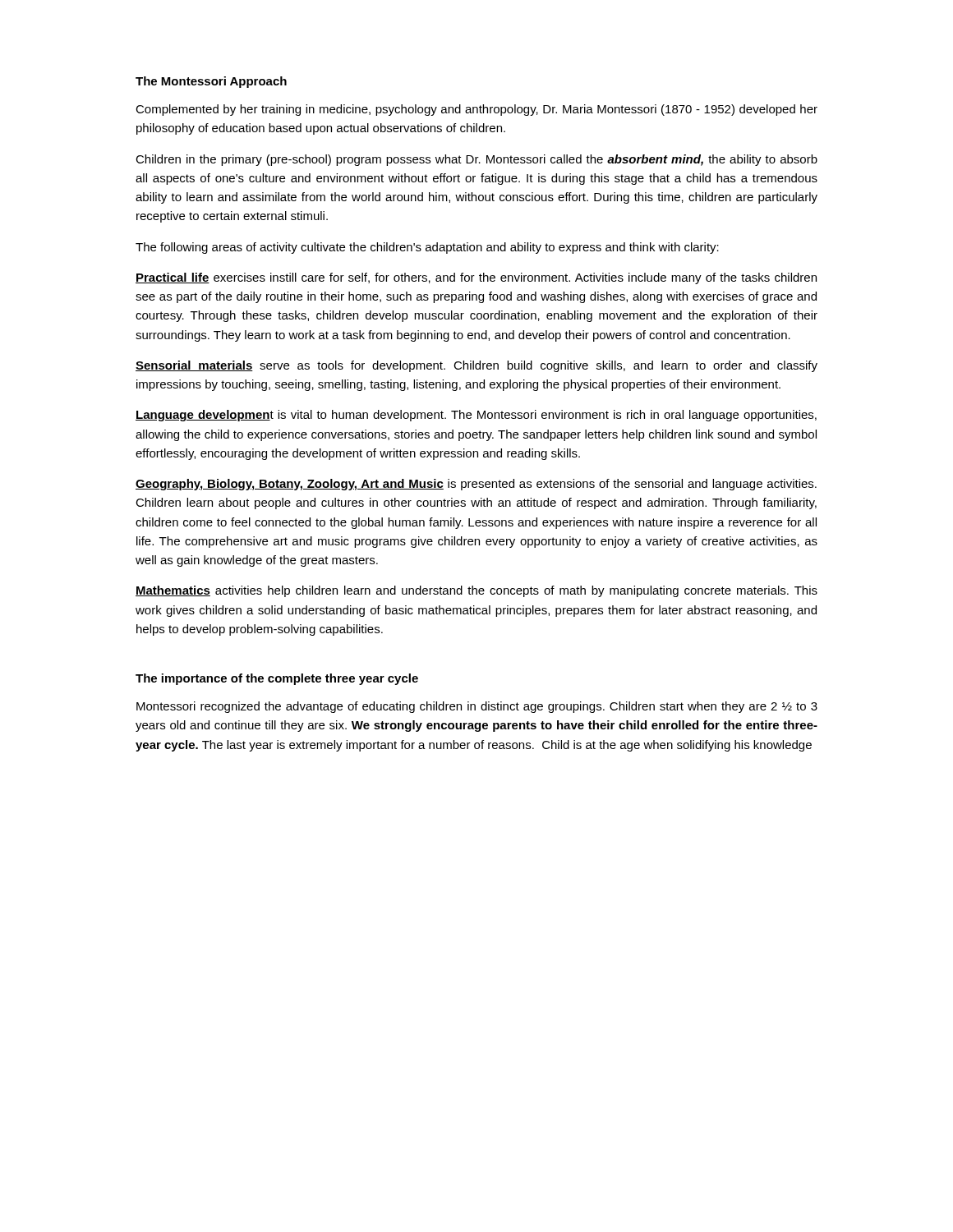Click on the block starting "Geography, Biology, Botany, Zoology, Art and"
The image size is (953, 1232).
coord(476,522)
